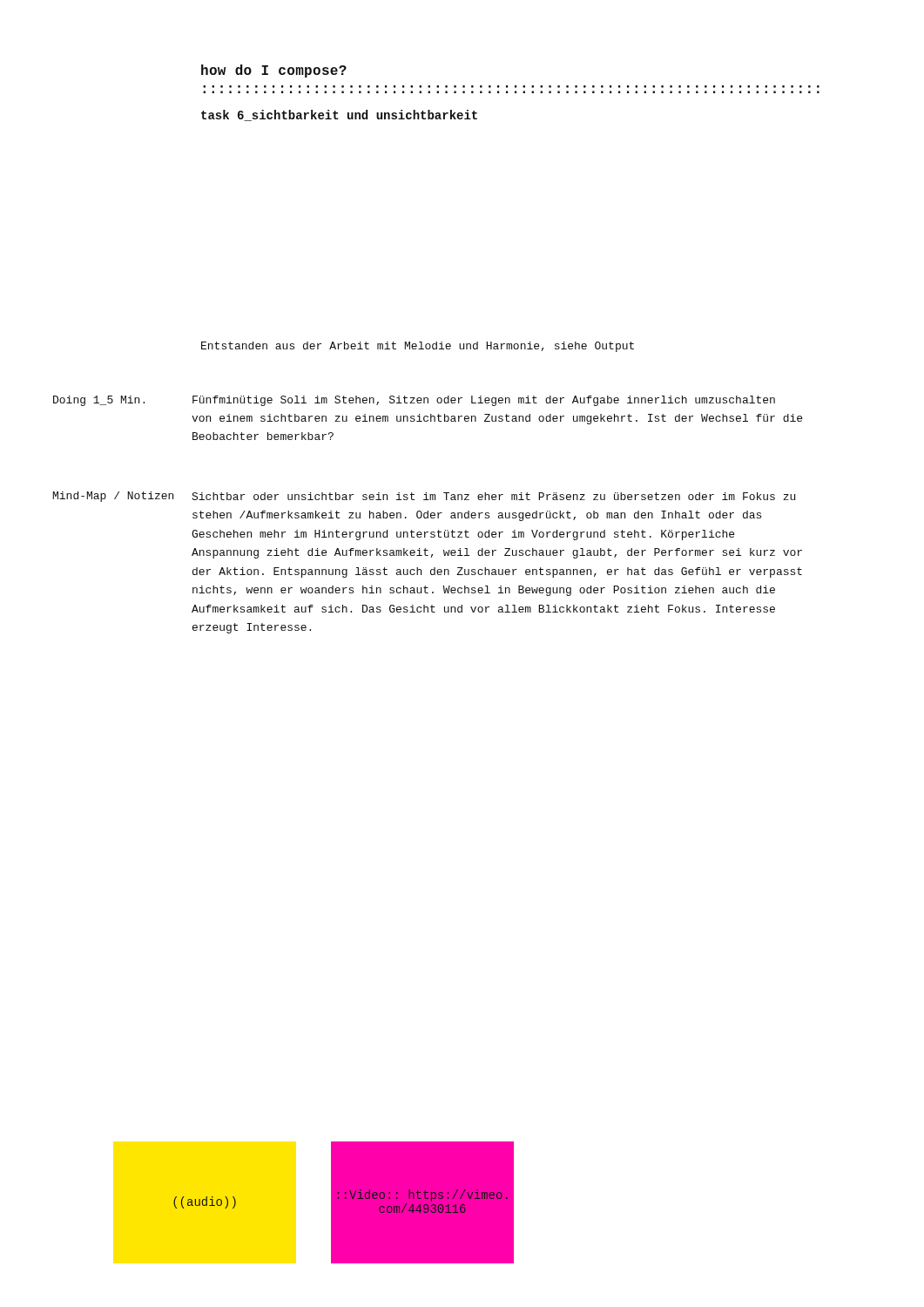Where is the passage that starts "Fünfminütige Soli im Stehen, Sitzen oder Liegen mit"?

[x=497, y=419]
